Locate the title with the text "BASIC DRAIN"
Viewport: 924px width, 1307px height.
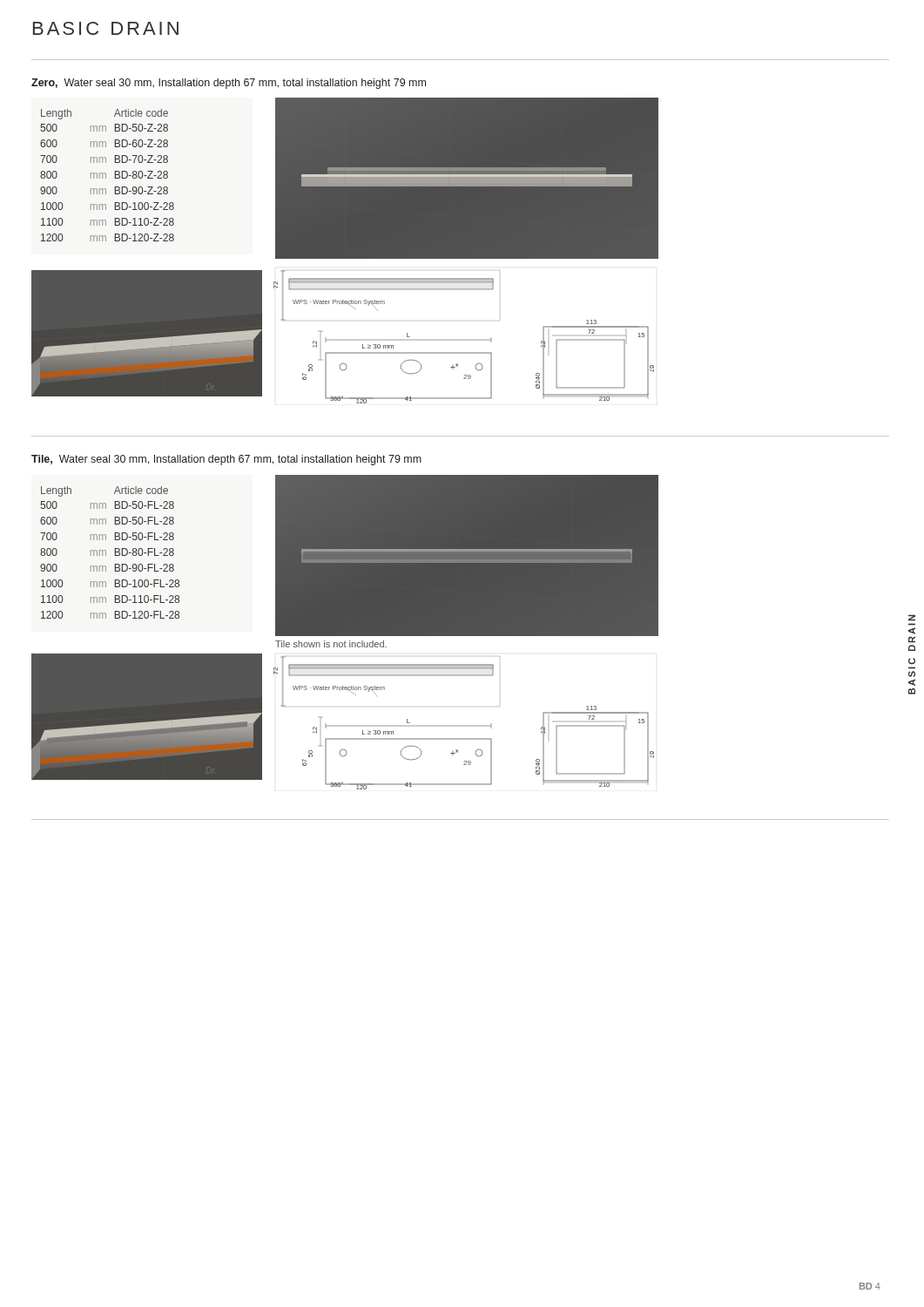pyautogui.click(x=107, y=28)
